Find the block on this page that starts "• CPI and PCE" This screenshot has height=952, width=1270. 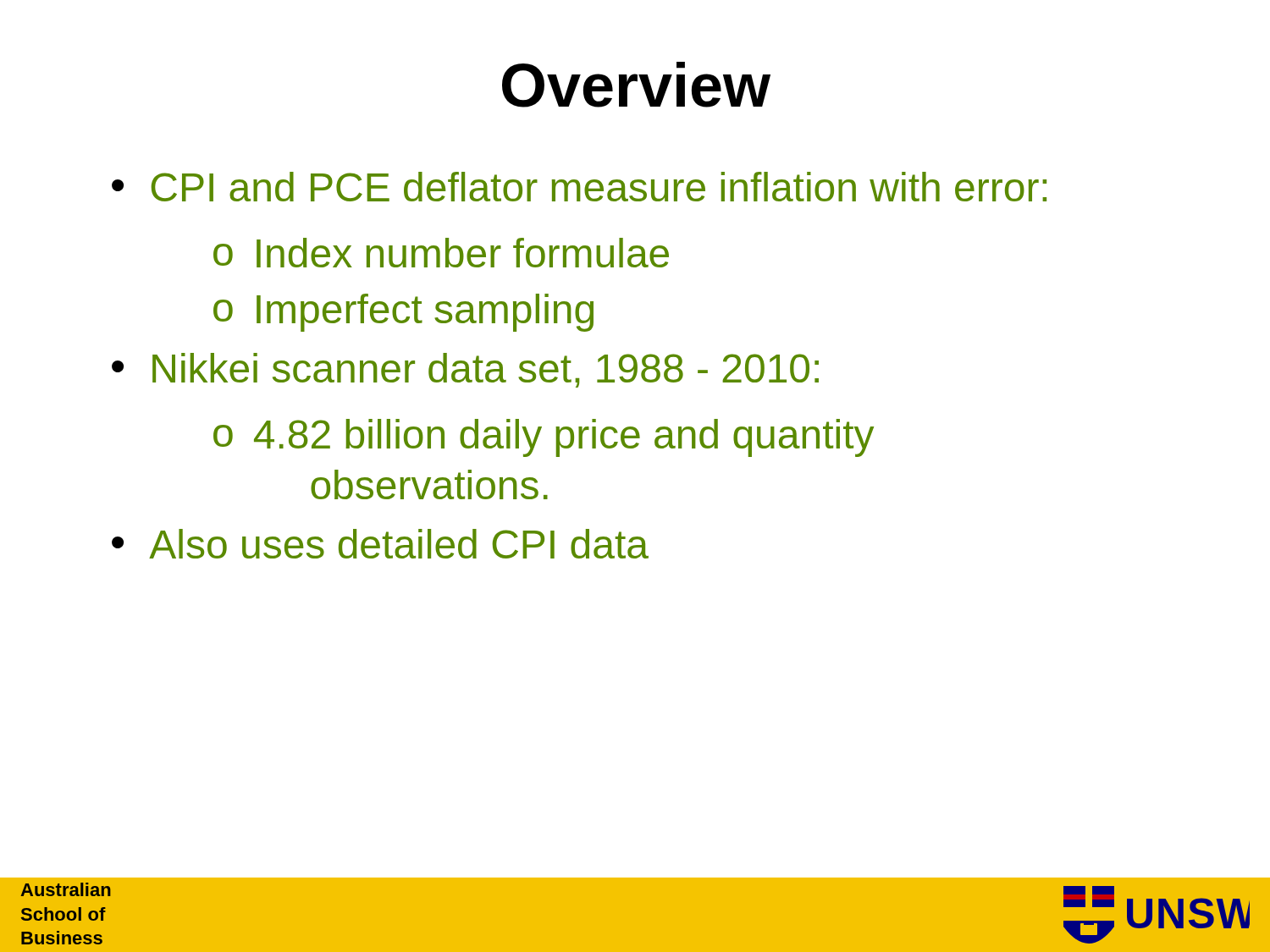click(580, 188)
